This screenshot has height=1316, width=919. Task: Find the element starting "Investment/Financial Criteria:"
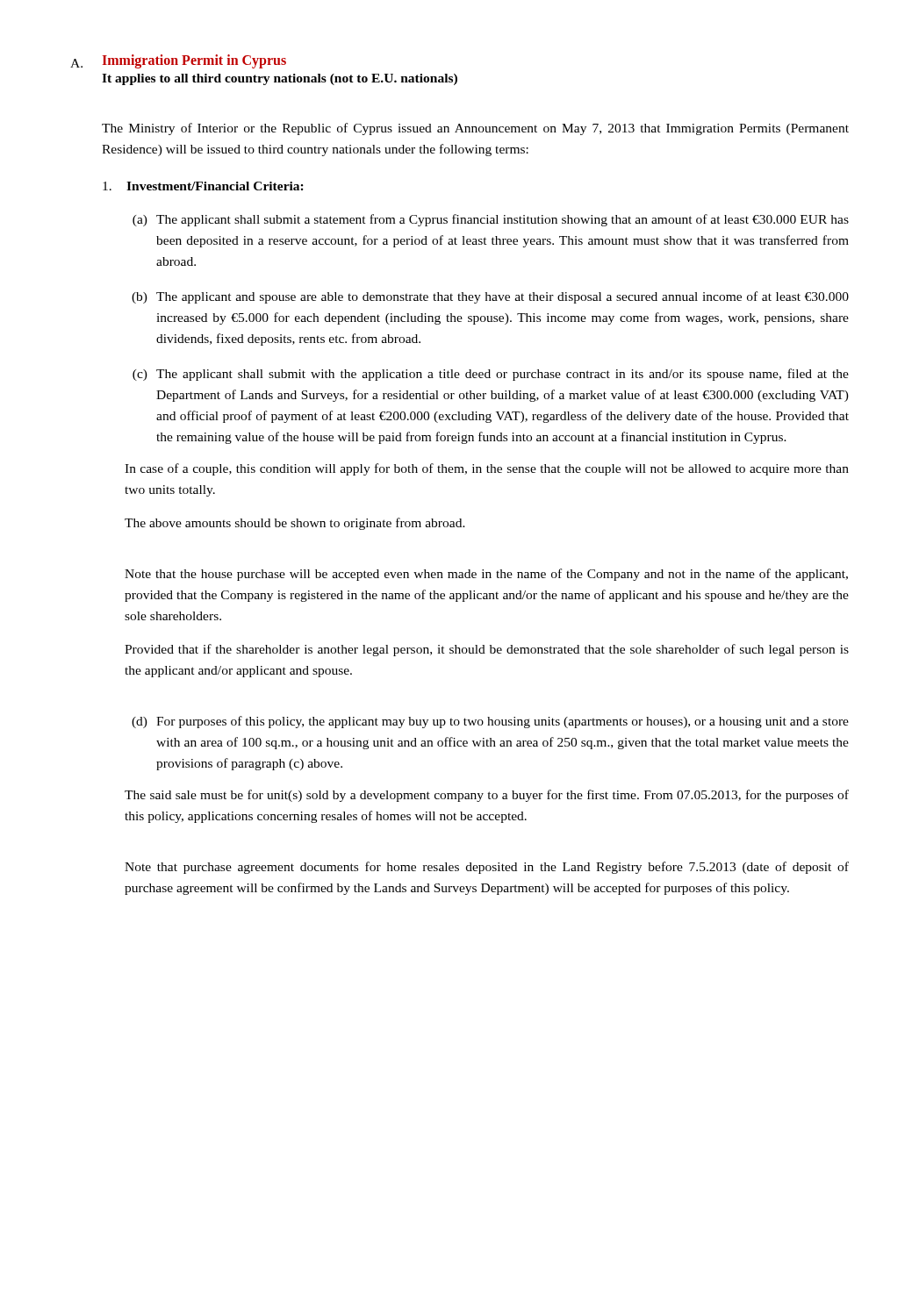click(x=203, y=186)
